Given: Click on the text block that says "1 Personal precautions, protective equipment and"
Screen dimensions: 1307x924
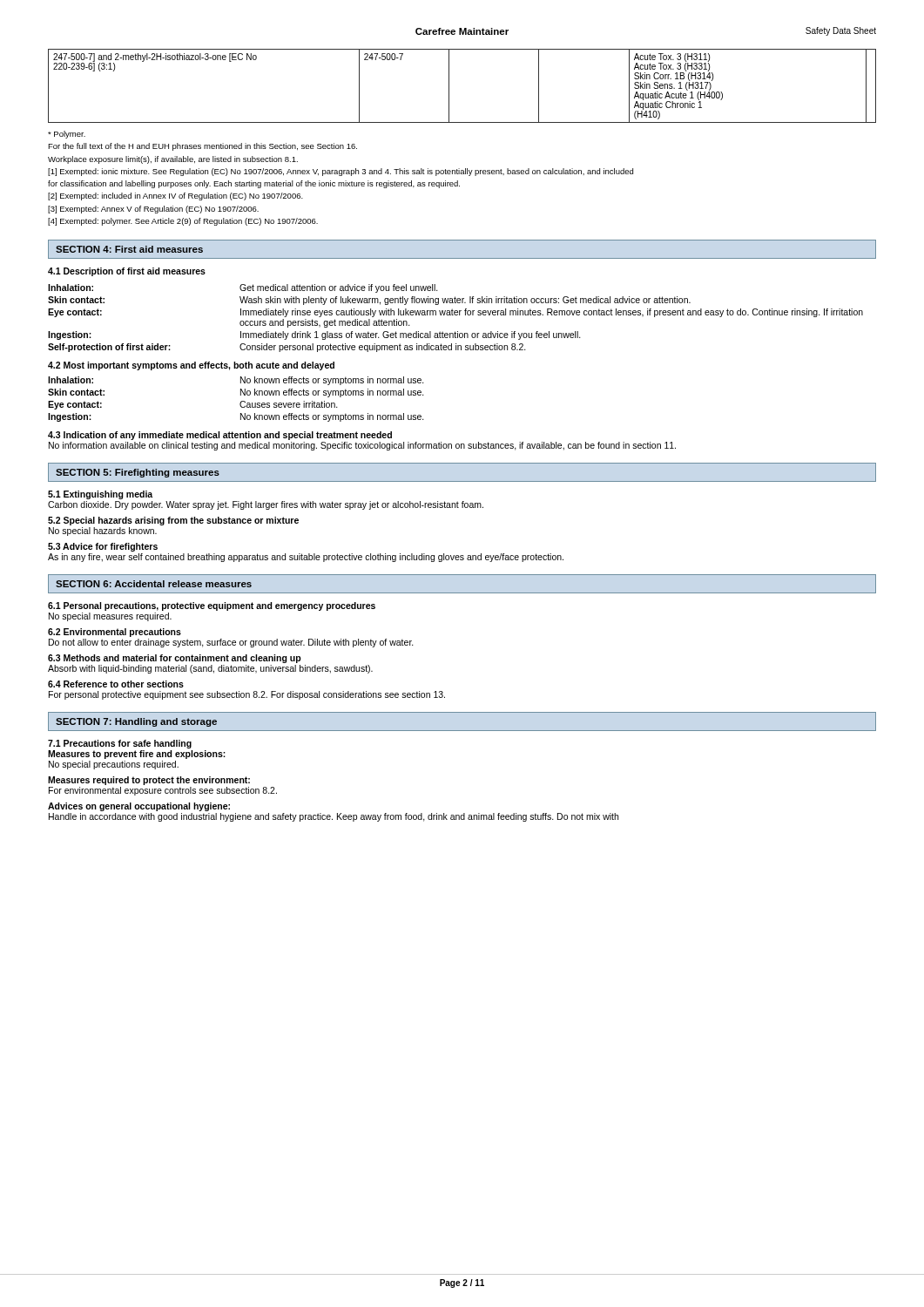Looking at the screenshot, I should [212, 611].
